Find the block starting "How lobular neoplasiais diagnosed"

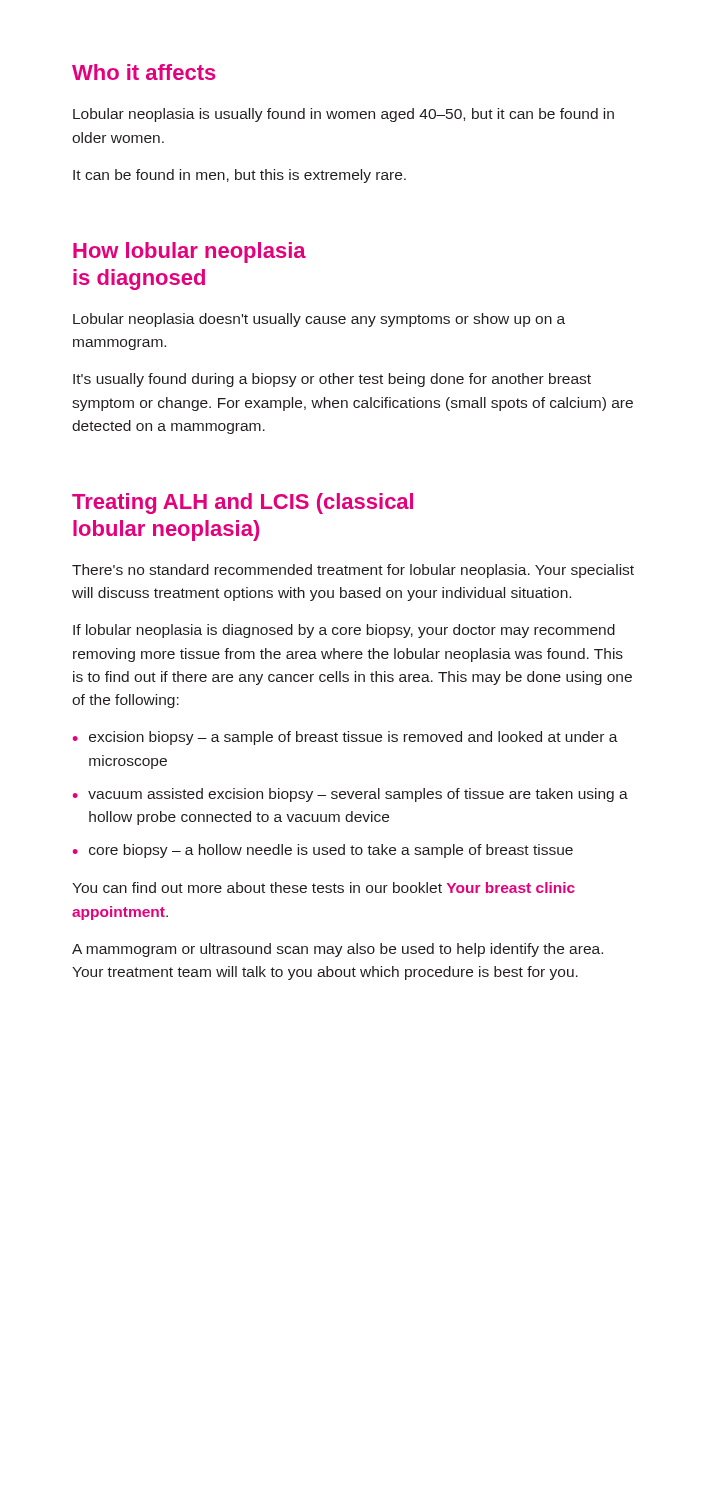pyautogui.click(x=189, y=264)
